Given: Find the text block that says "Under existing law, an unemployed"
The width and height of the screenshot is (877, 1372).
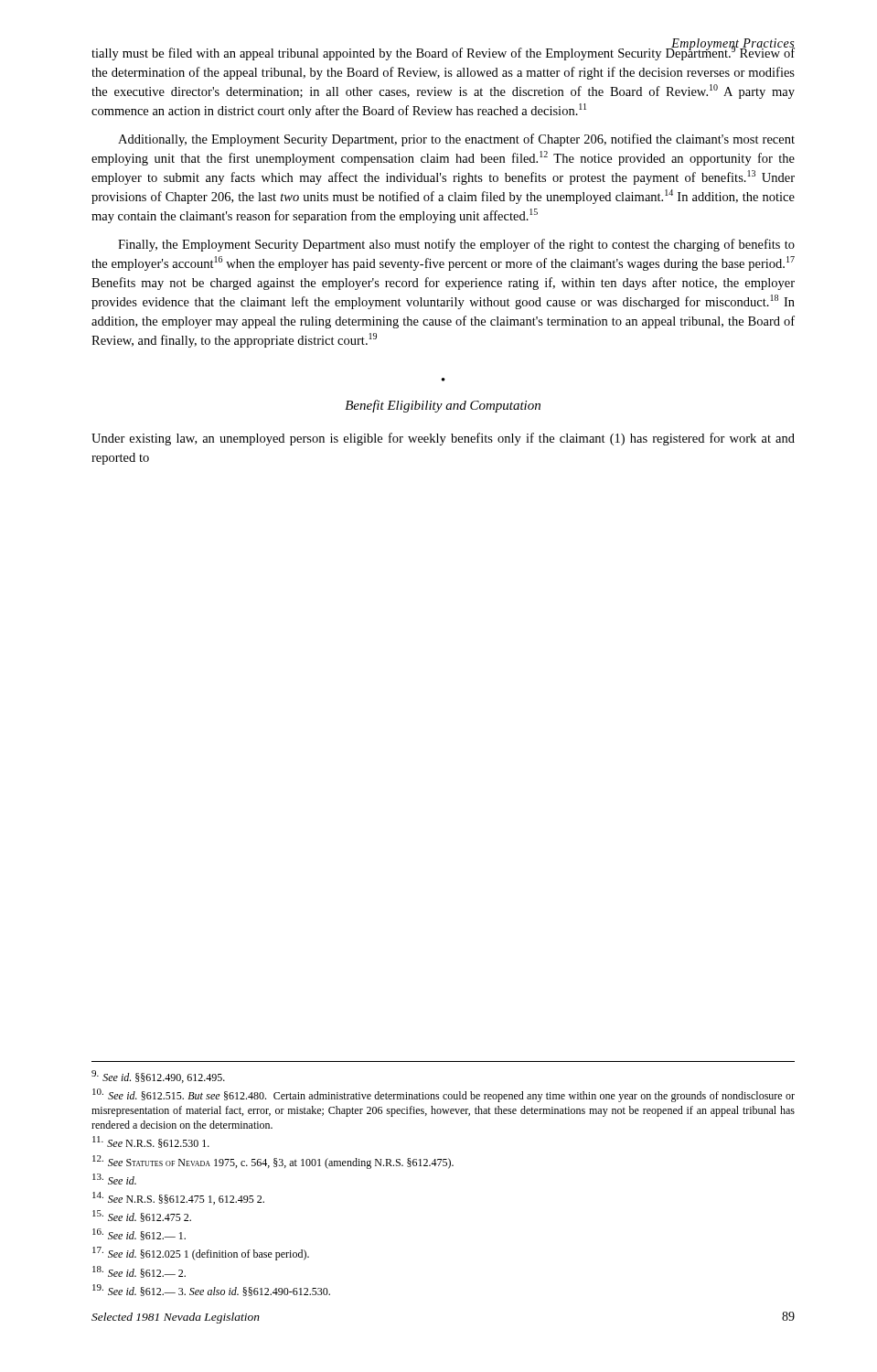Looking at the screenshot, I should [443, 448].
